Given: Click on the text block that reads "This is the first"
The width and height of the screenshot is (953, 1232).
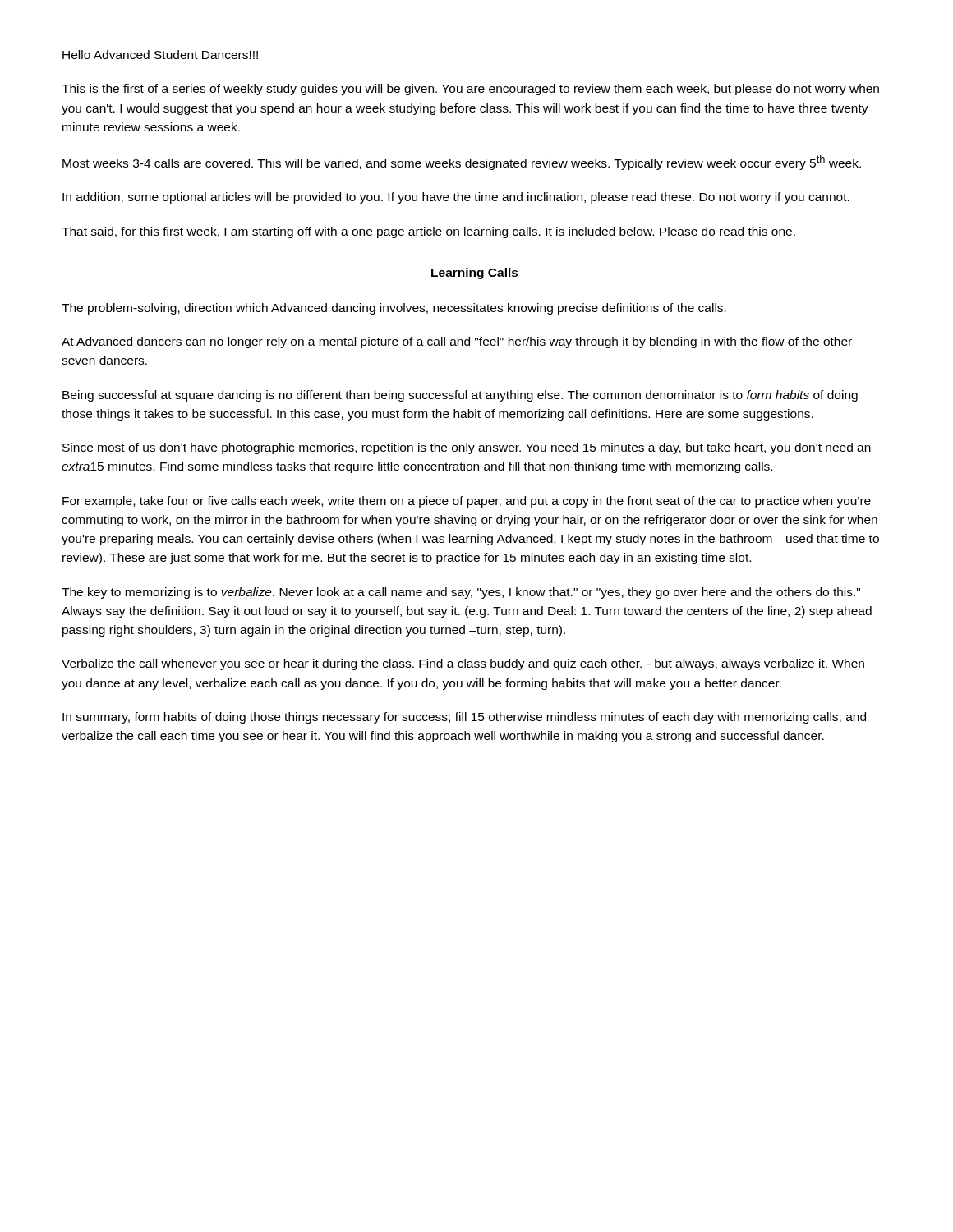Looking at the screenshot, I should 471,108.
